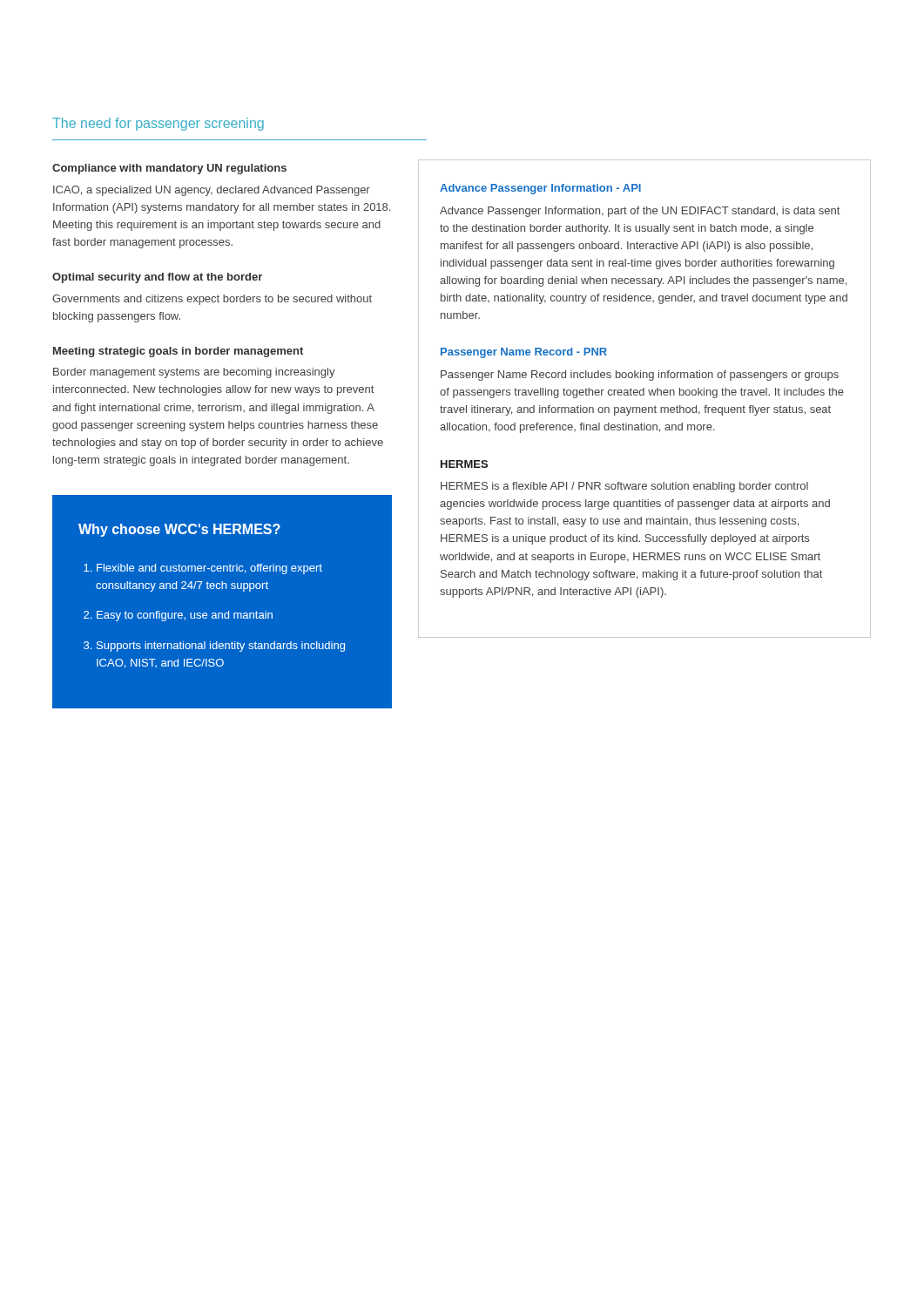Click the passage that begins "Advance Passenger Information, part of the"
Image resolution: width=924 pixels, height=1307 pixels.
click(x=644, y=263)
